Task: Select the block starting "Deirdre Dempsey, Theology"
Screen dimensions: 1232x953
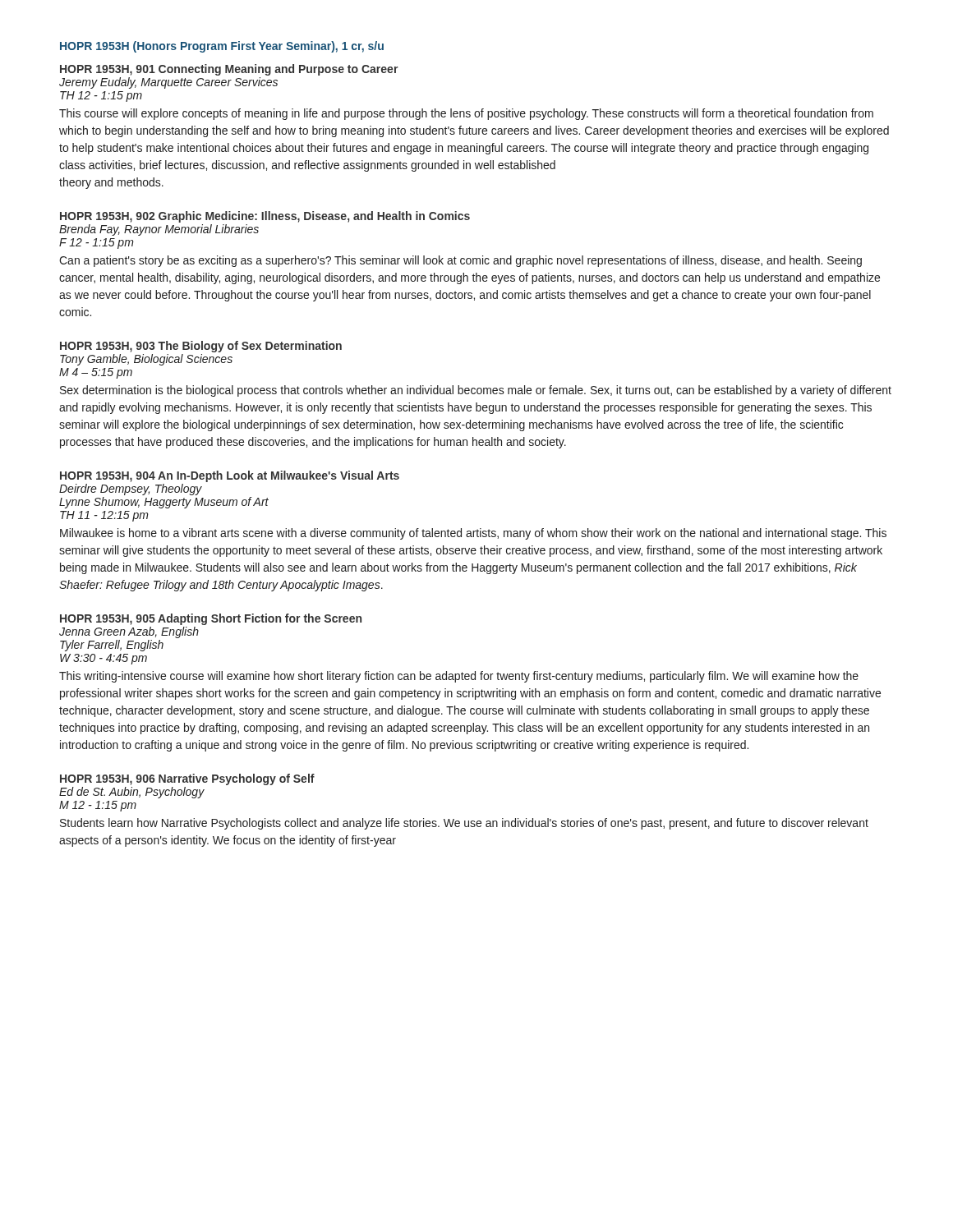Action: click(x=130, y=489)
